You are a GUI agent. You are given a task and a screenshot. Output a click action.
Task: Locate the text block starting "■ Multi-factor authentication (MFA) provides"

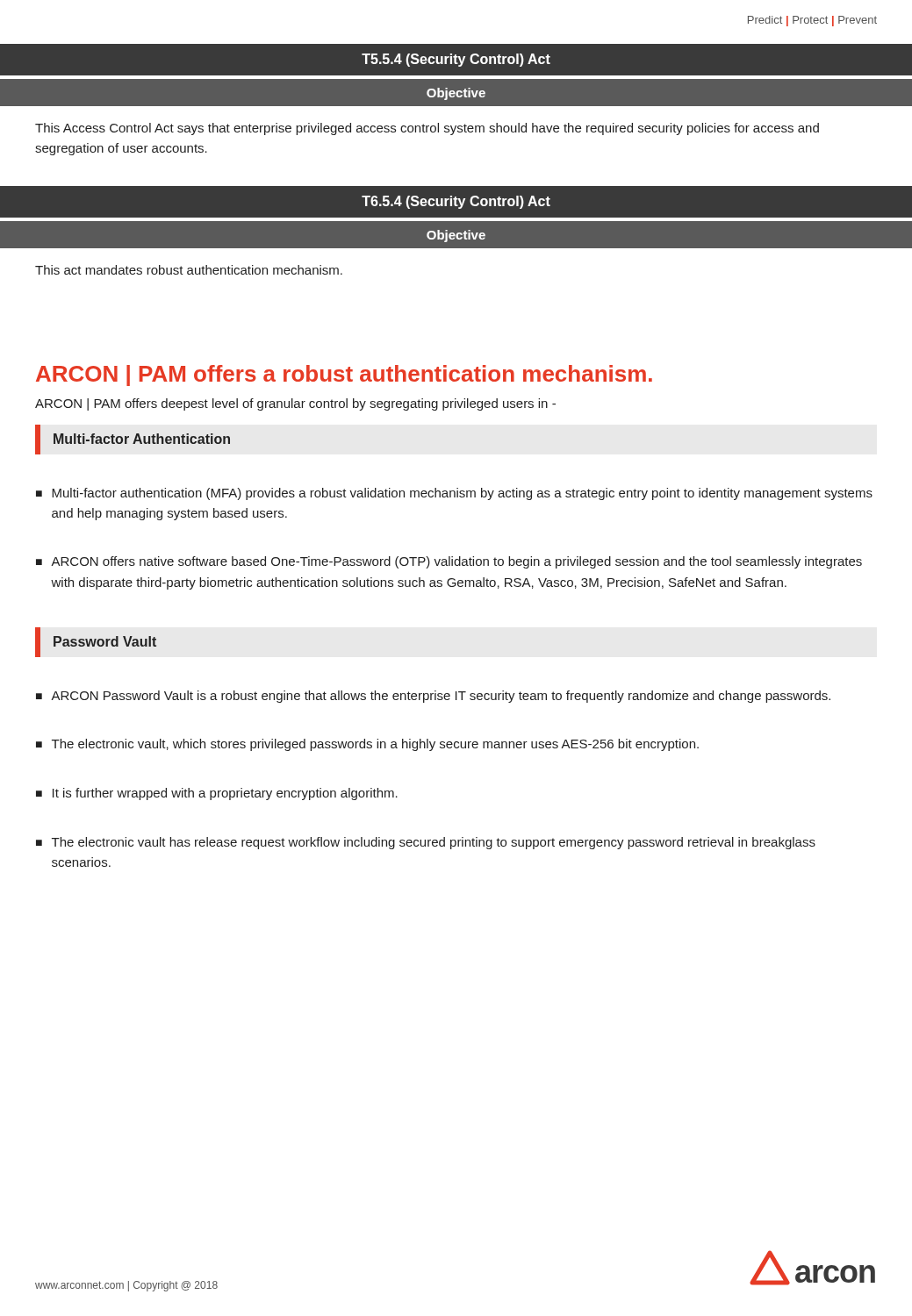pos(456,503)
